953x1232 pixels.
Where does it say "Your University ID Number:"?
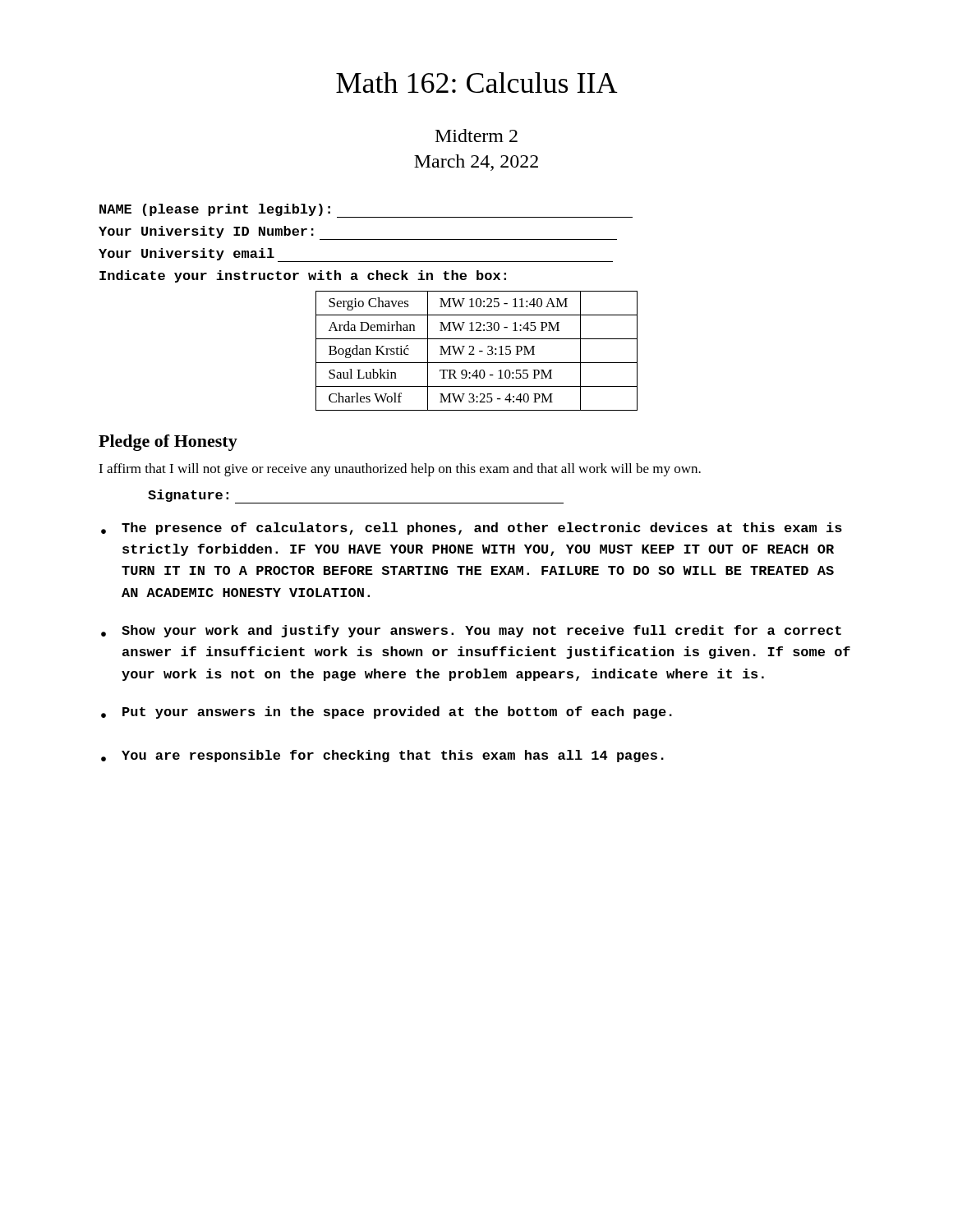(358, 232)
